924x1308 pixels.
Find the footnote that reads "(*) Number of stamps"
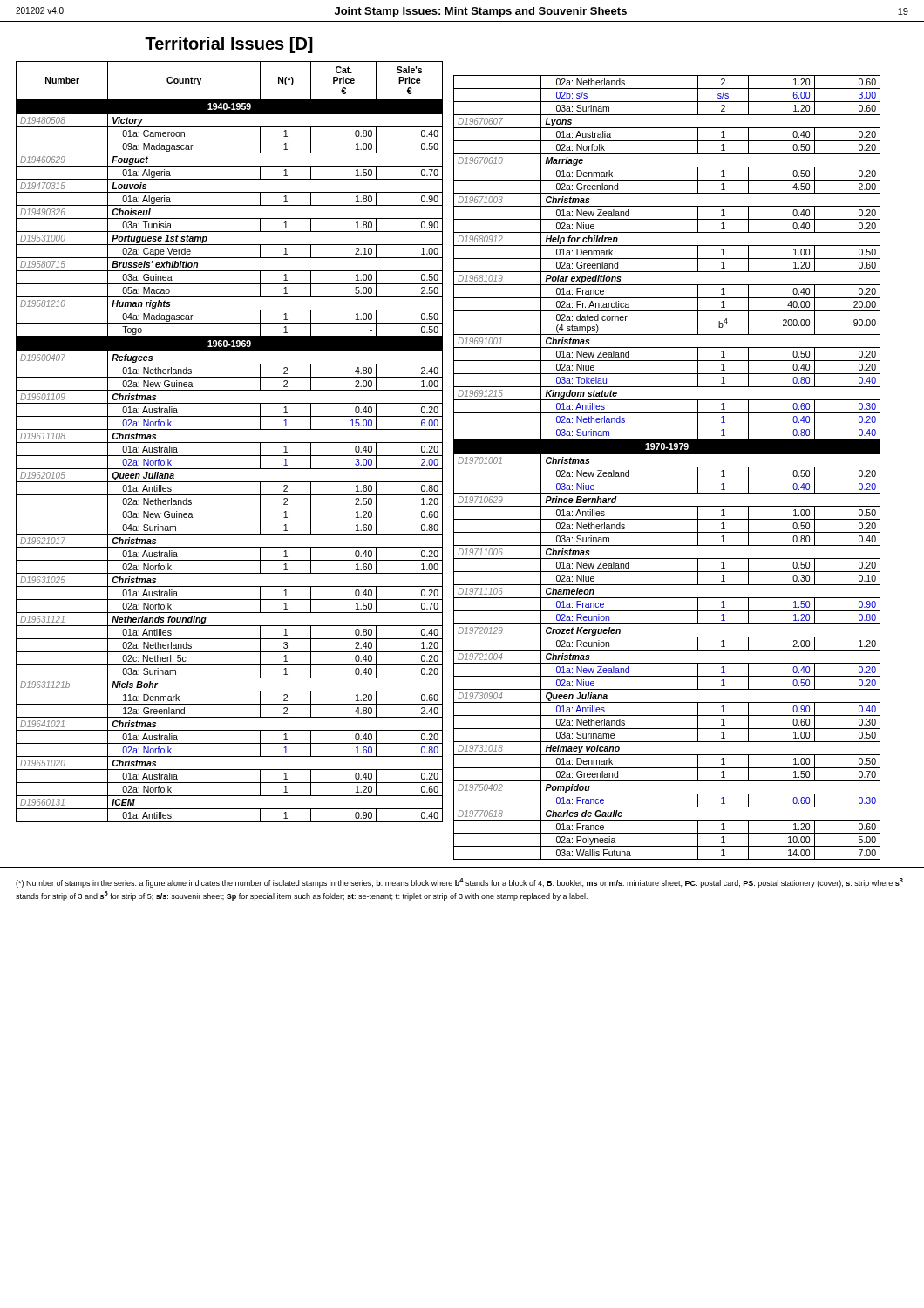point(459,889)
